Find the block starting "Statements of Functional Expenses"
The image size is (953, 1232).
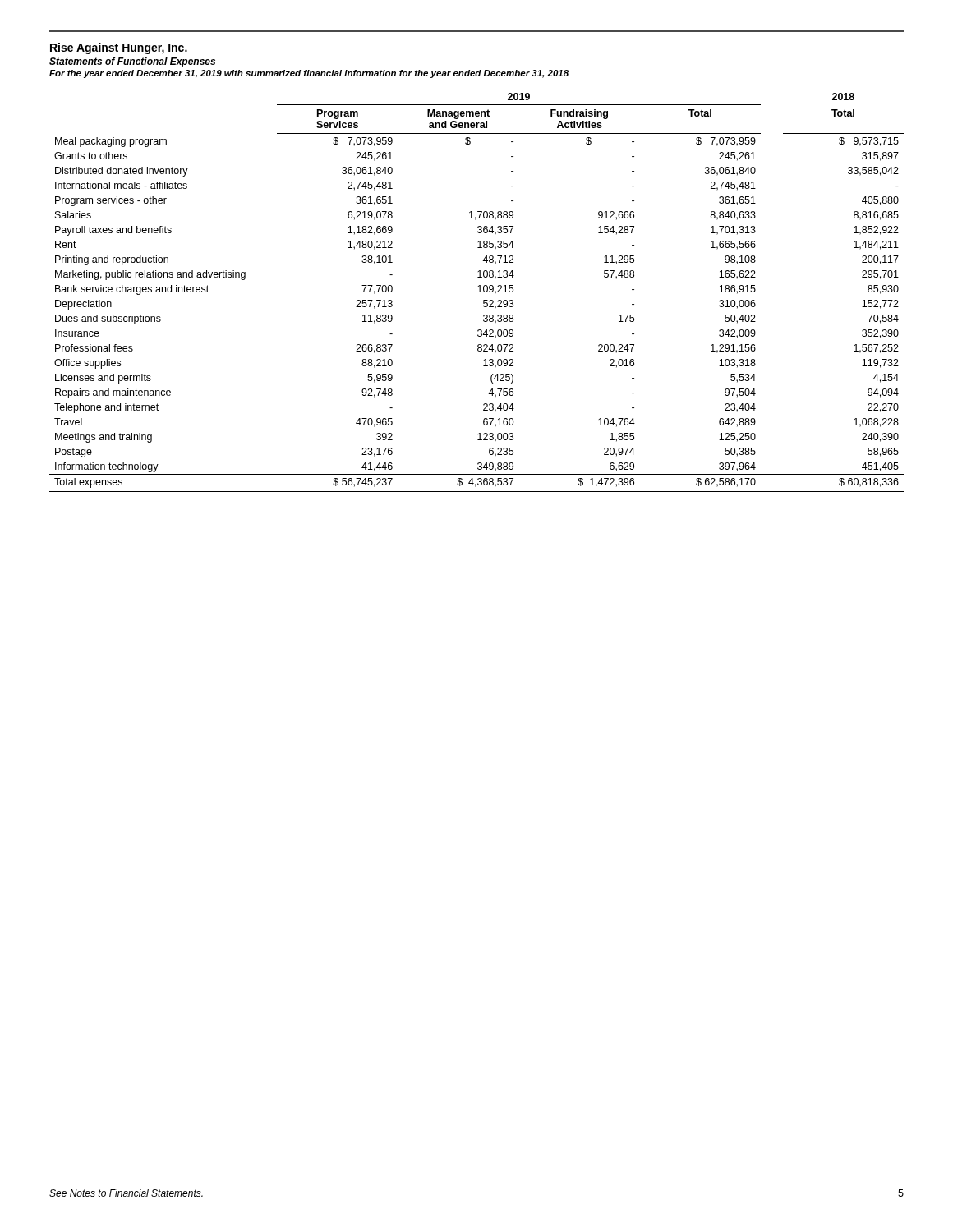tap(133, 62)
